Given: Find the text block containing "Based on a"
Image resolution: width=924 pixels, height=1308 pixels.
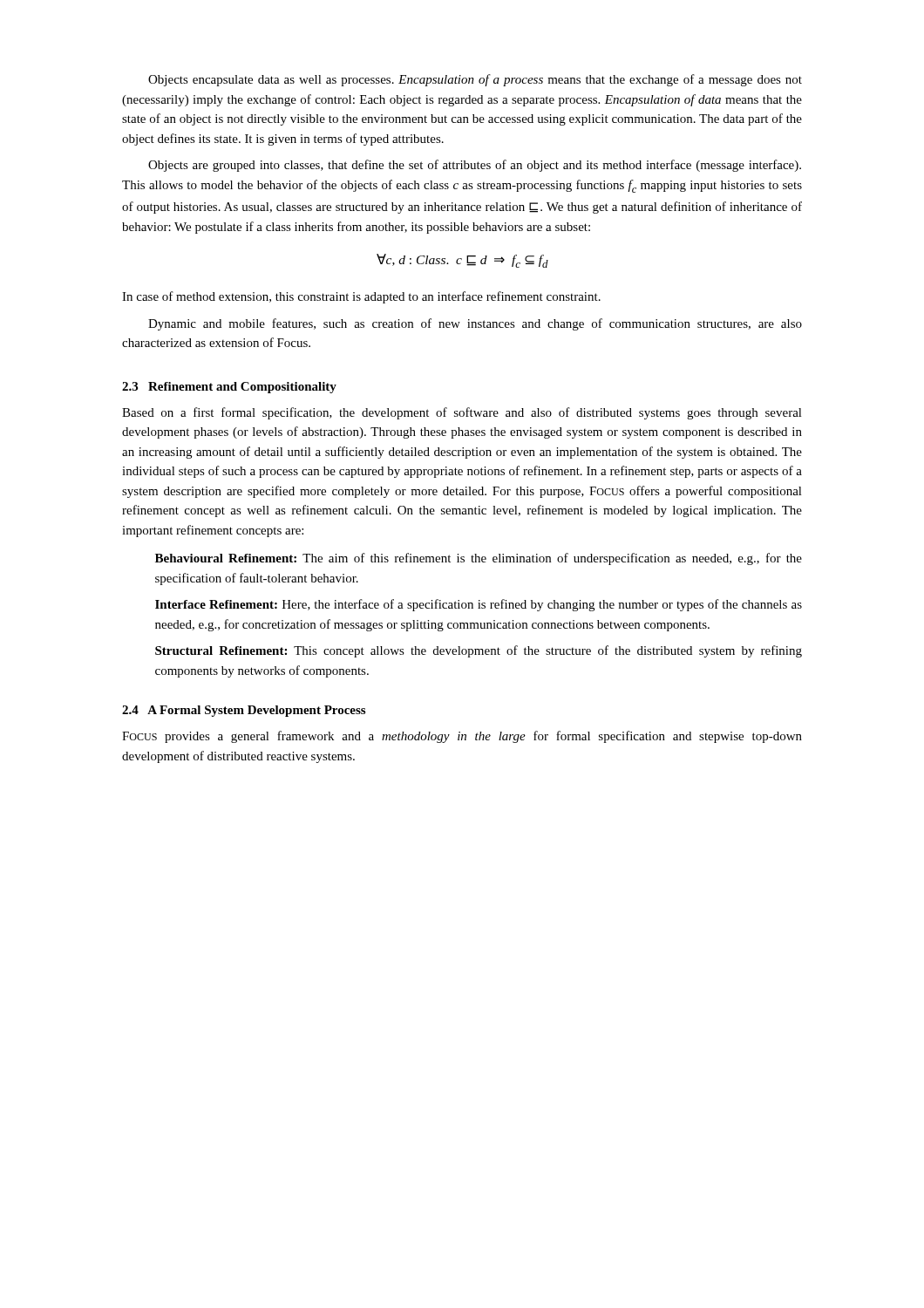Looking at the screenshot, I should 462,471.
